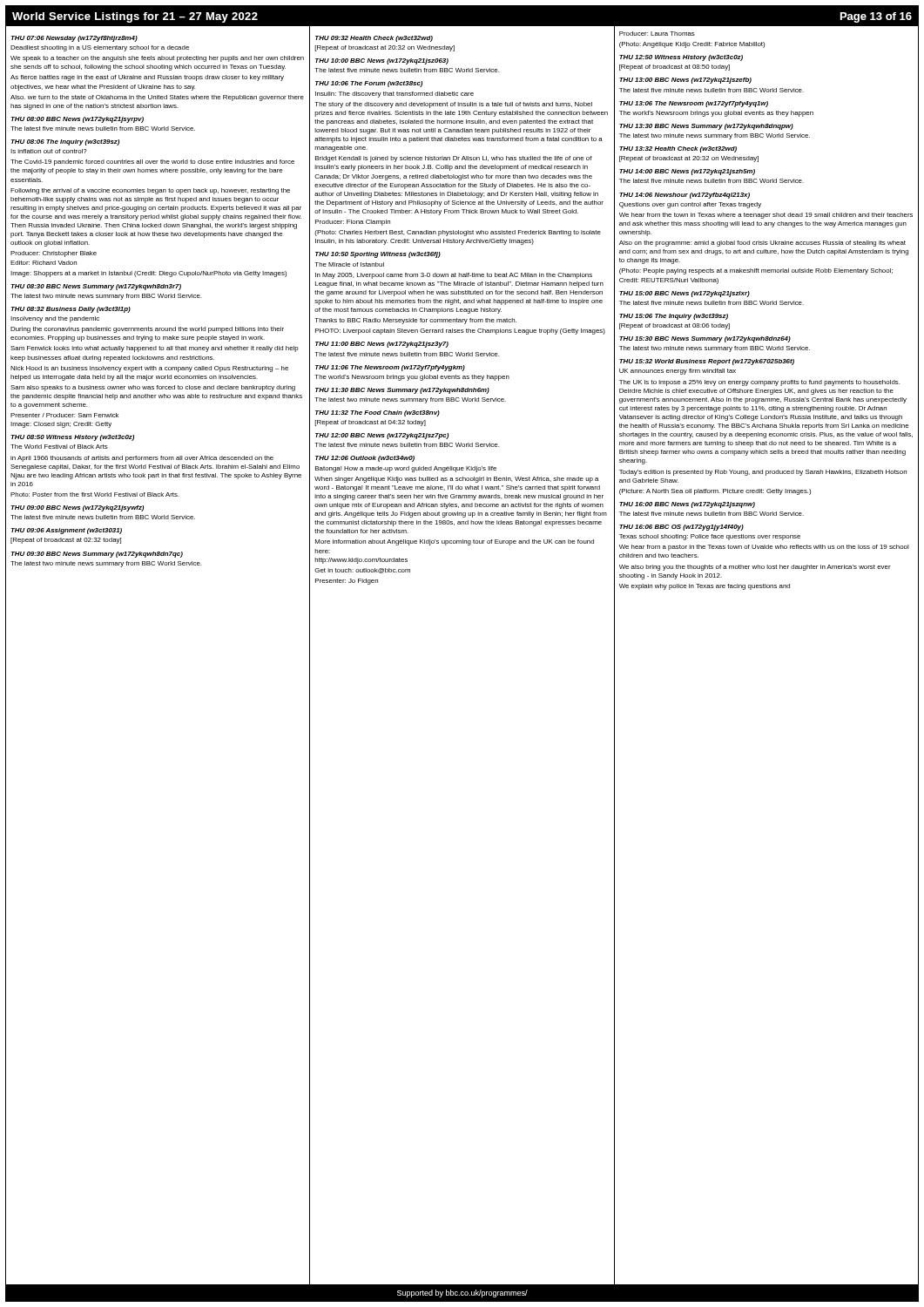924x1307 pixels.
Task: Locate the block of text that opens with "Presenter / Producer: Sam FenwickImage: Closed"
Action: point(65,420)
